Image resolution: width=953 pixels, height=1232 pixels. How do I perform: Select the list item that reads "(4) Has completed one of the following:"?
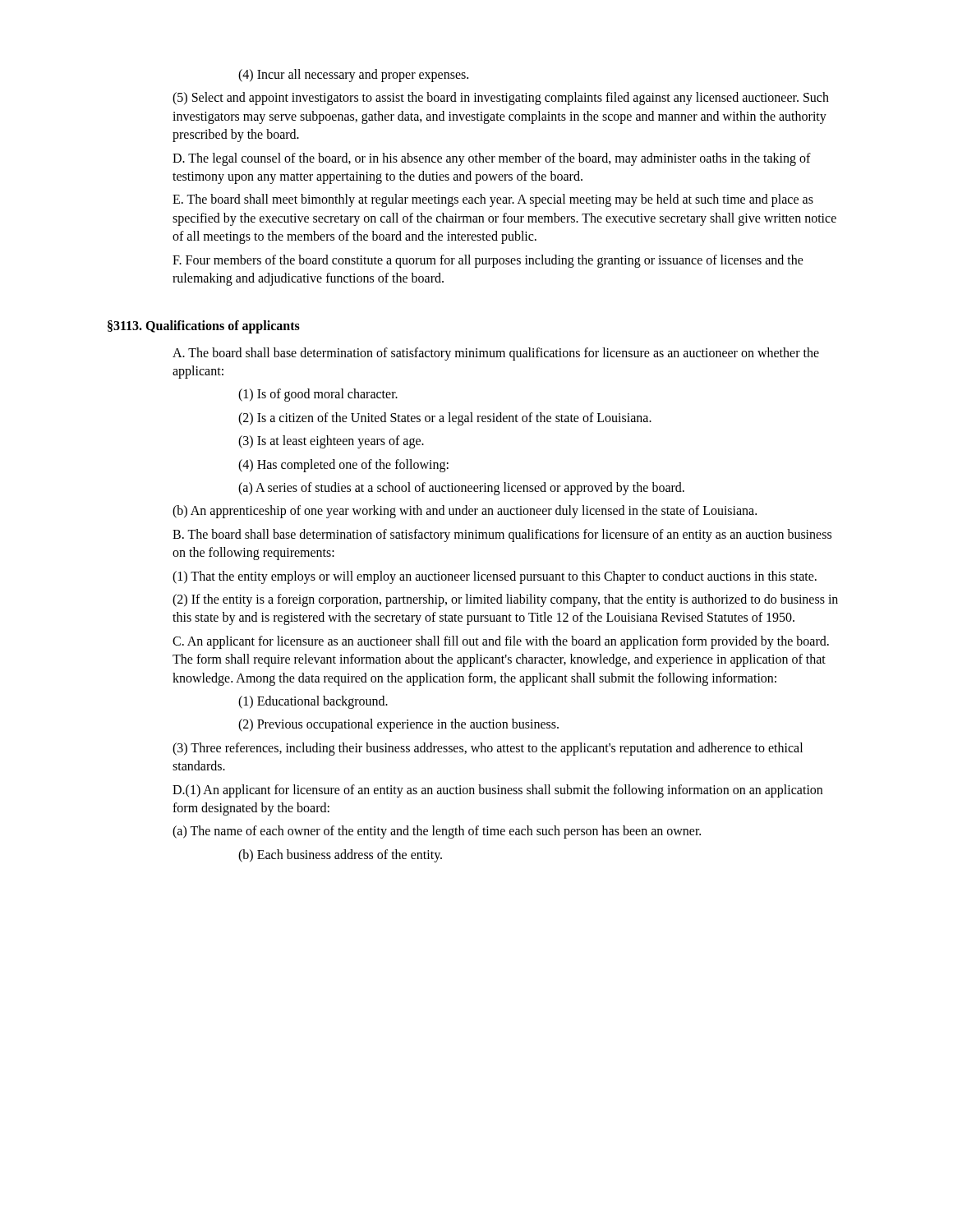[x=344, y=464]
